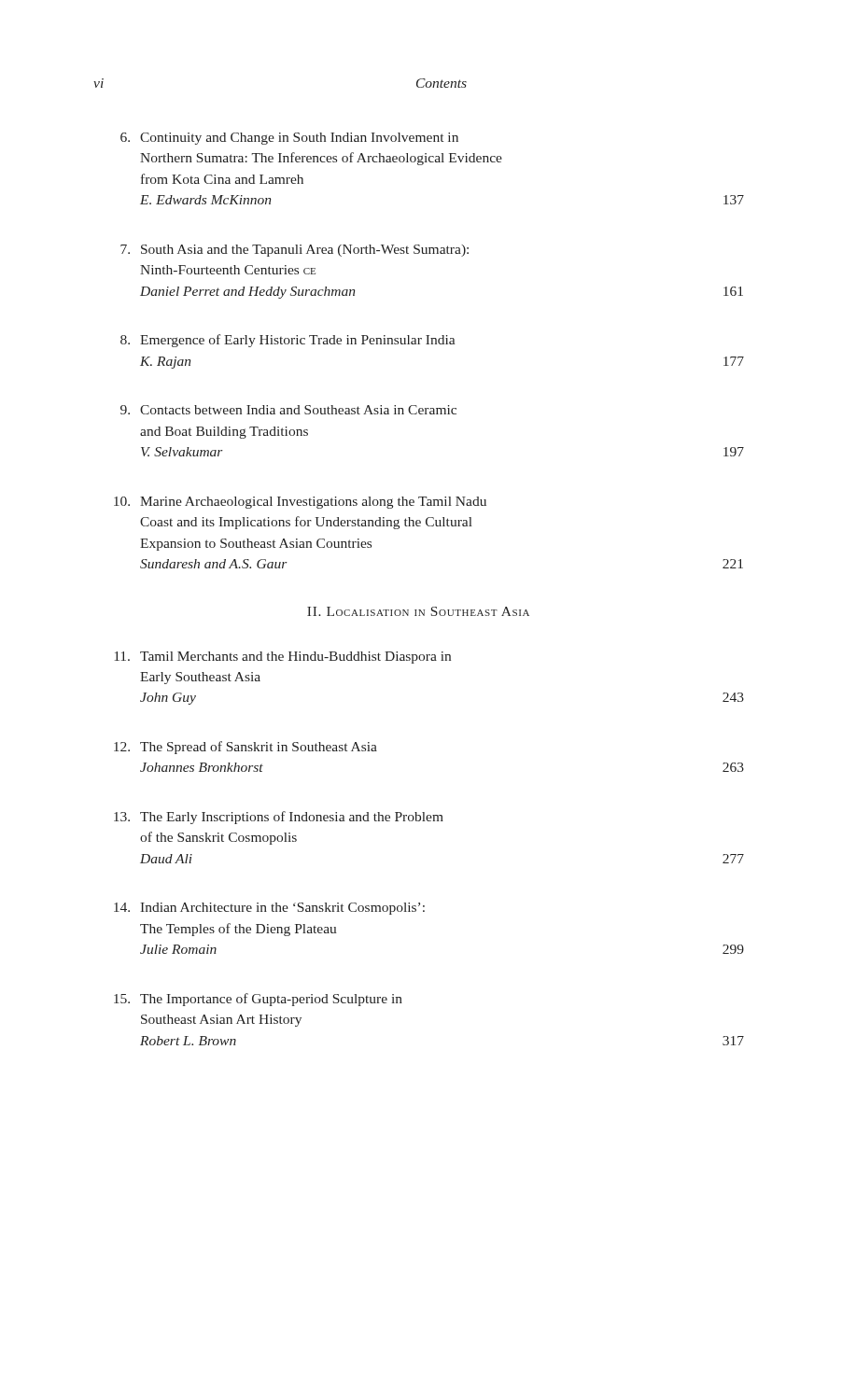Where is the passage that starts "14. Indian Architecture in"?

coord(269,909)
